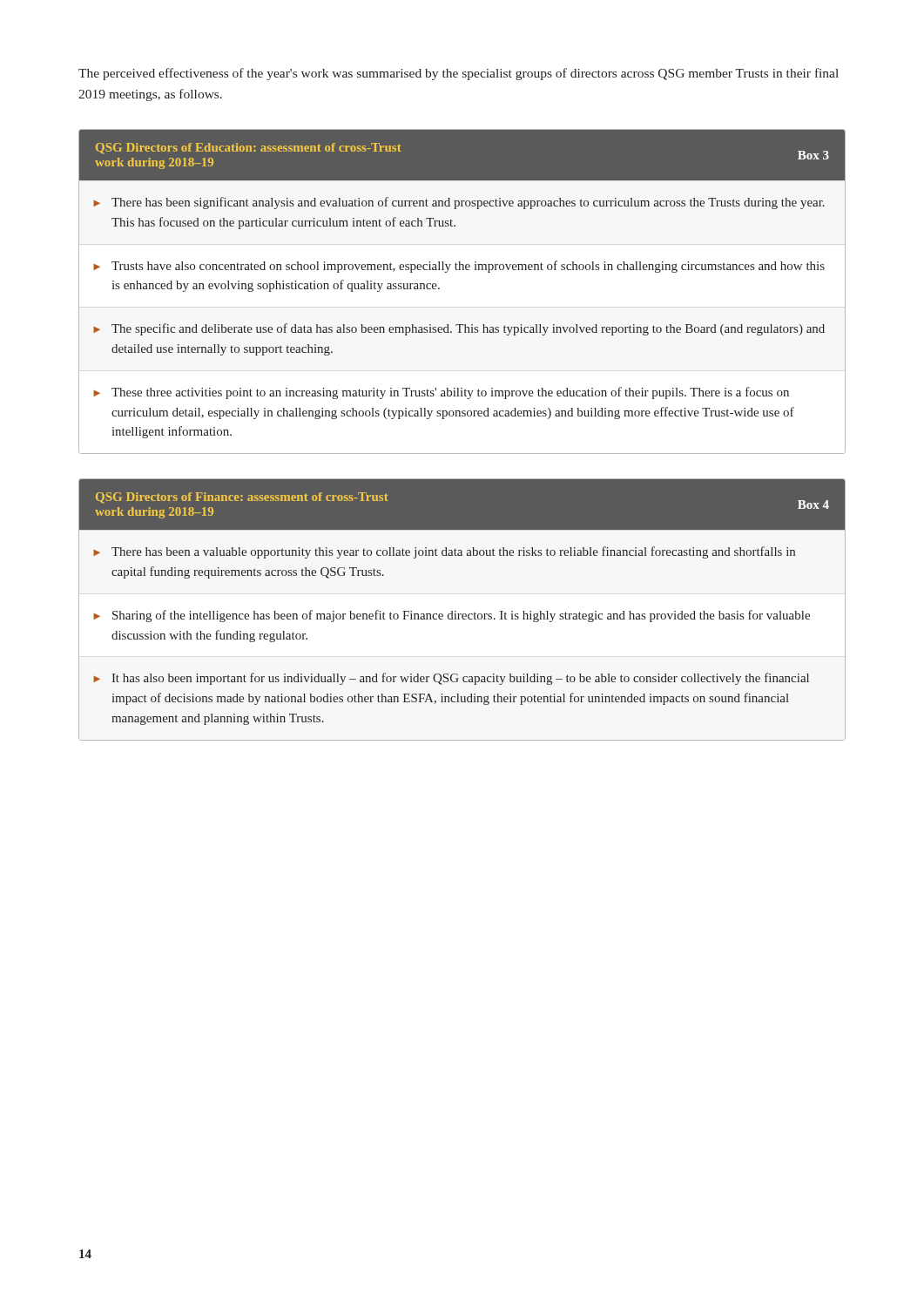This screenshot has width=924, height=1307.
Task: Click on the region starting "QSG Directors of Finance: assessment of"
Action: 462,609
